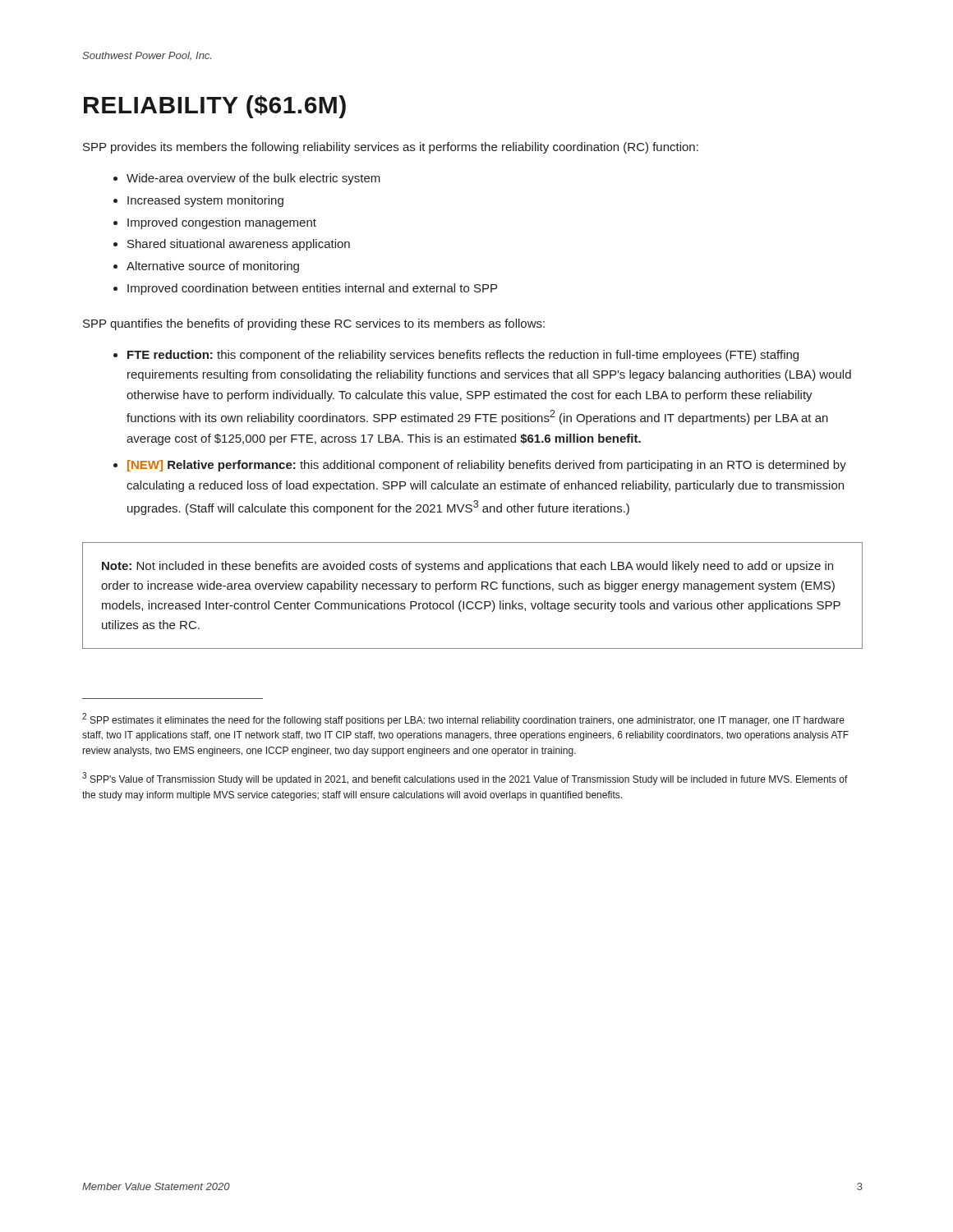Find the title
Viewport: 953px width, 1232px height.
[x=215, y=105]
